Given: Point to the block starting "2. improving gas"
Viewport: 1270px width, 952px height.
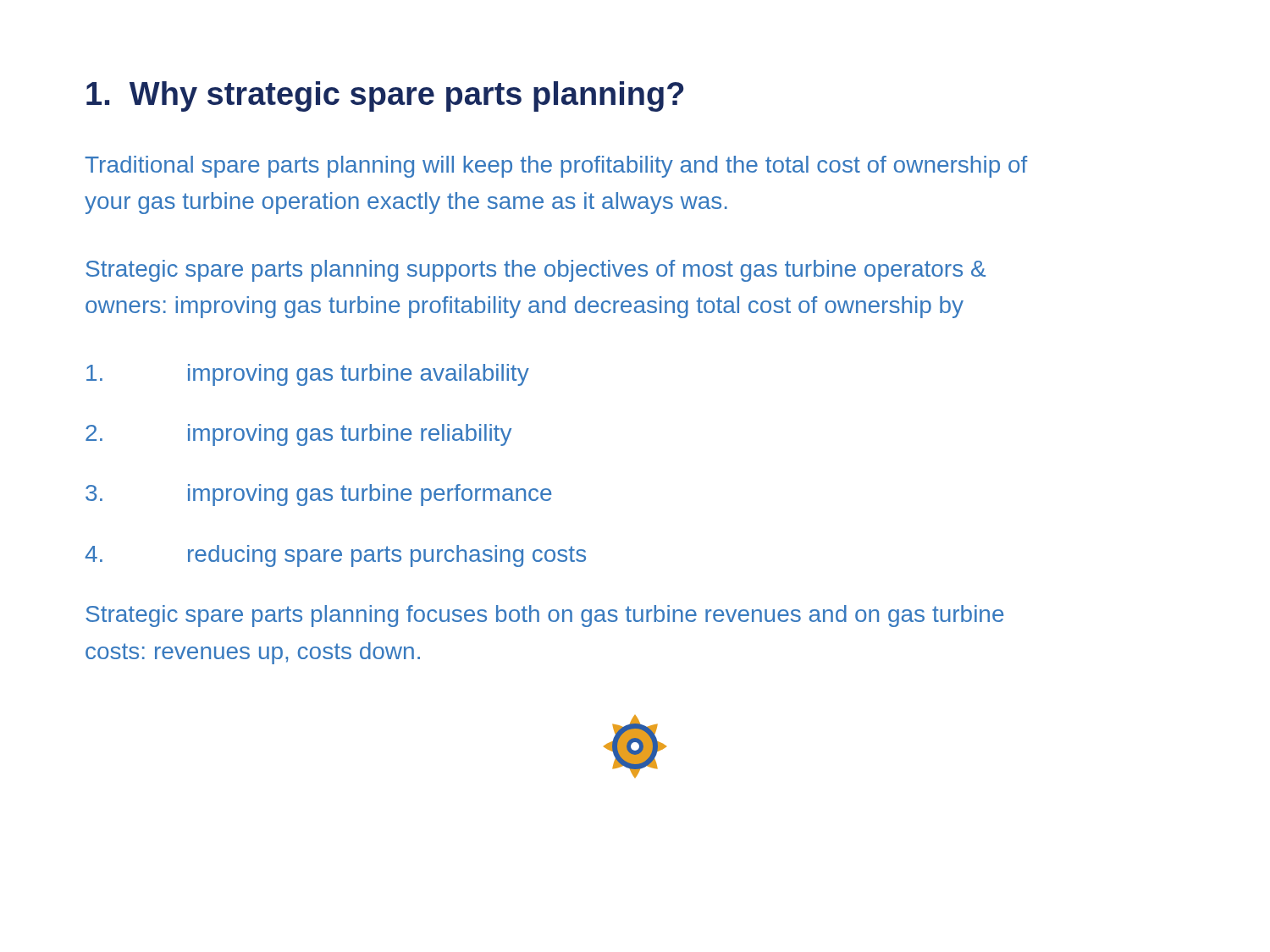Looking at the screenshot, I should point(298,433).
